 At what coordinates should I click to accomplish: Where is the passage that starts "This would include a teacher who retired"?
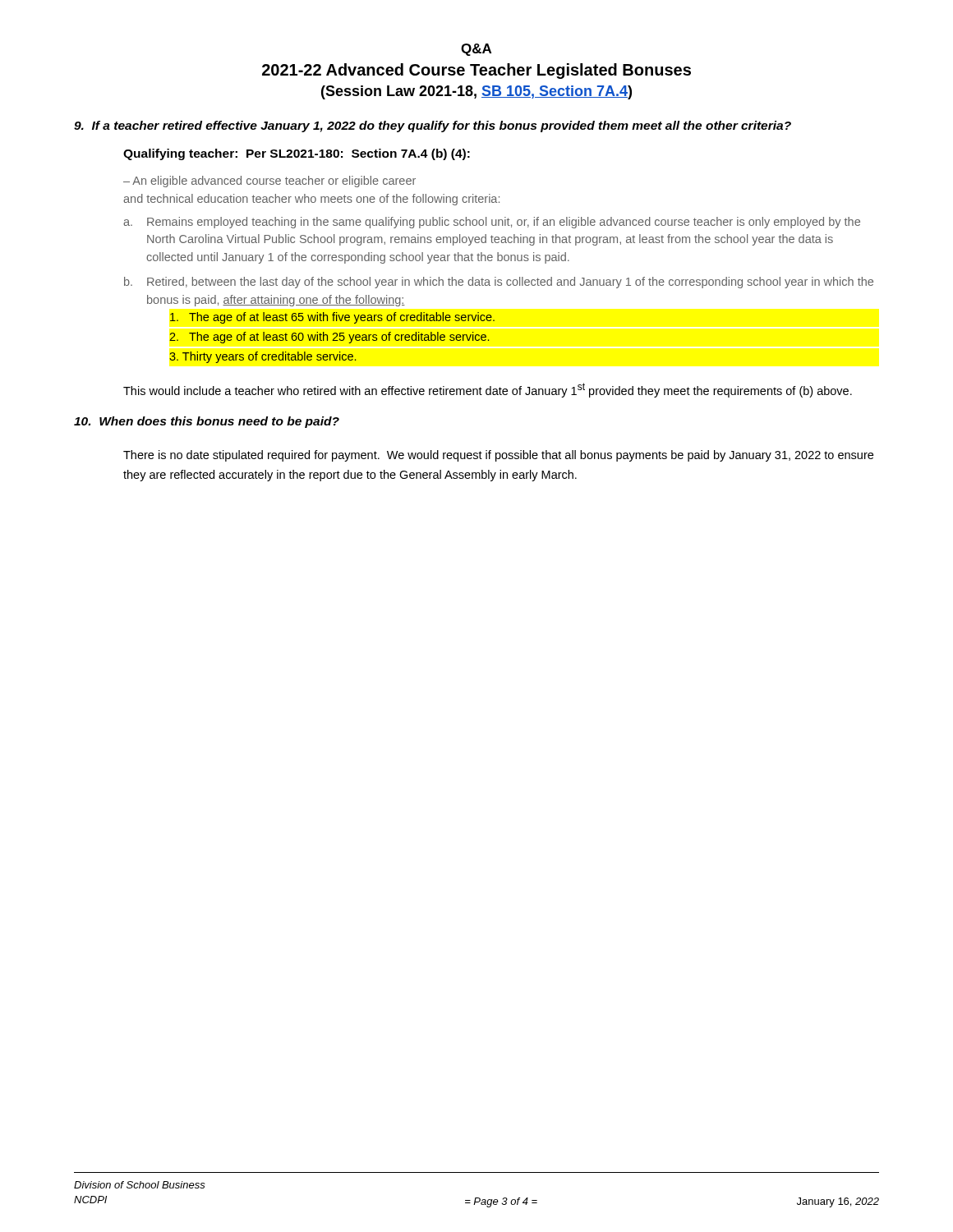488,389
